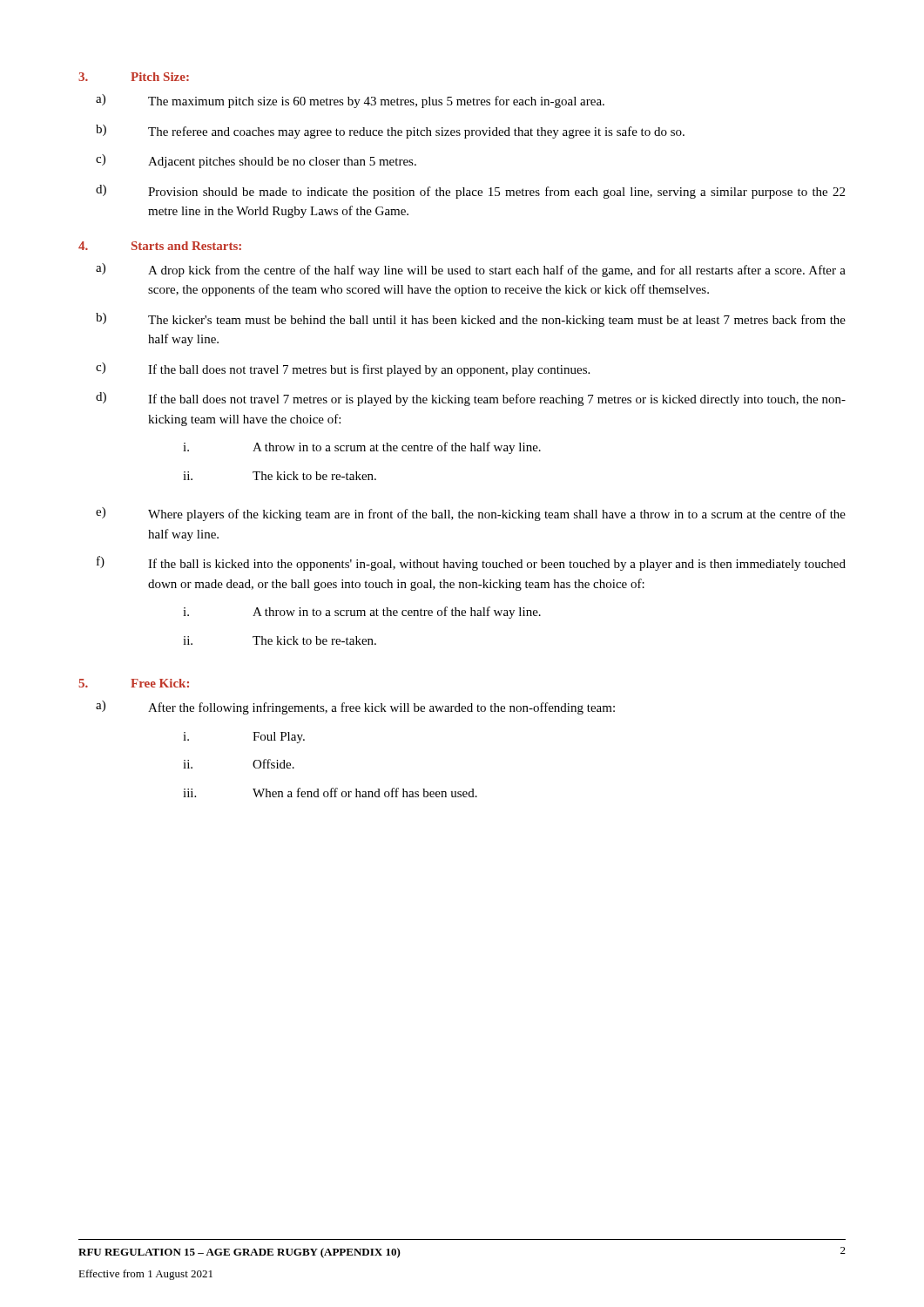Find the block starting "c) If the"
924x1307 pixels.
click(x=462, y=369)
